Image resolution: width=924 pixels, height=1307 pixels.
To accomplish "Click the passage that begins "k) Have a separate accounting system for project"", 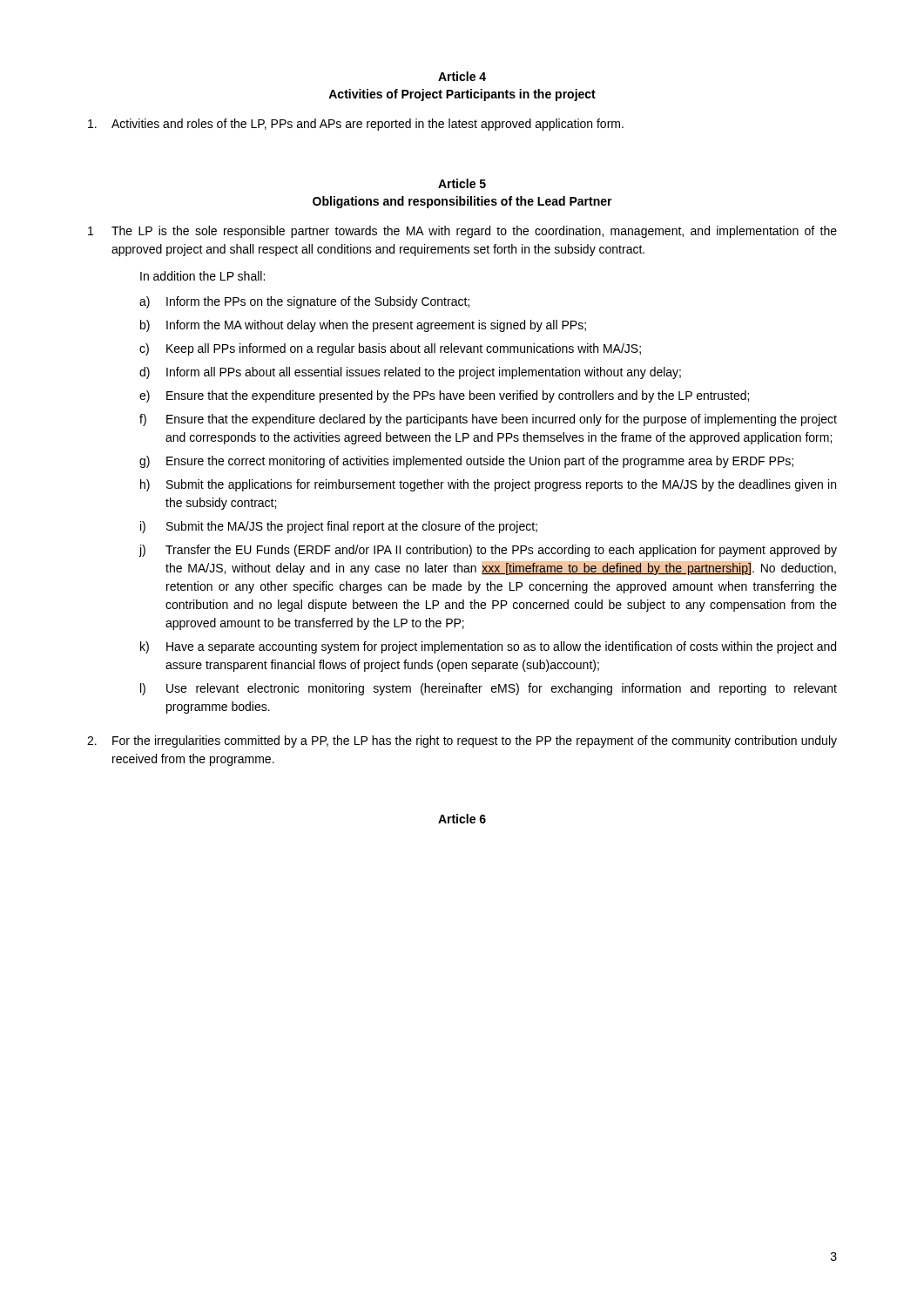I will tap(488, 656).
